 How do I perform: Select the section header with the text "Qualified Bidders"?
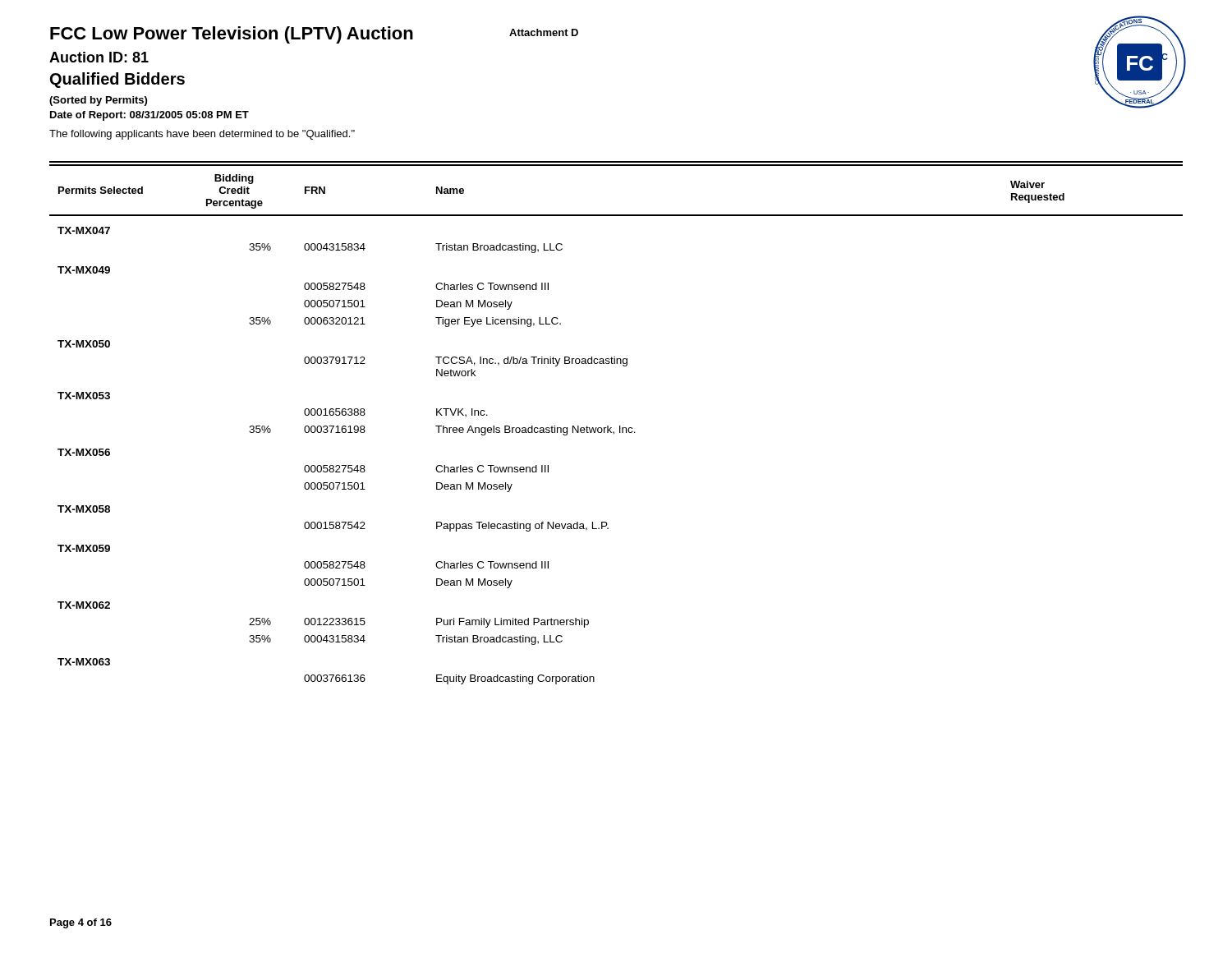click(x=117, y=79)
